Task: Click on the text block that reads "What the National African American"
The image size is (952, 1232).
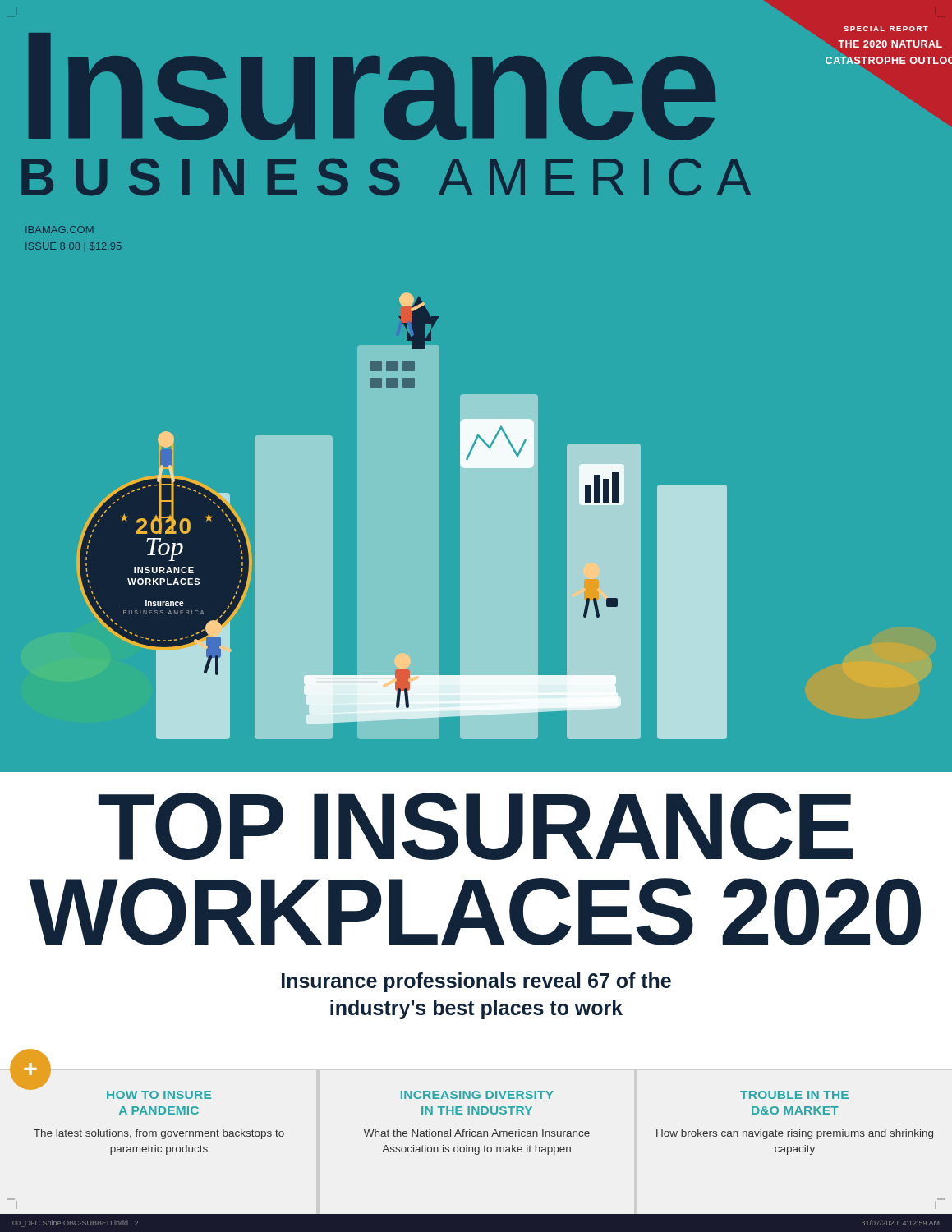Action: click(x=477, y=1141)
